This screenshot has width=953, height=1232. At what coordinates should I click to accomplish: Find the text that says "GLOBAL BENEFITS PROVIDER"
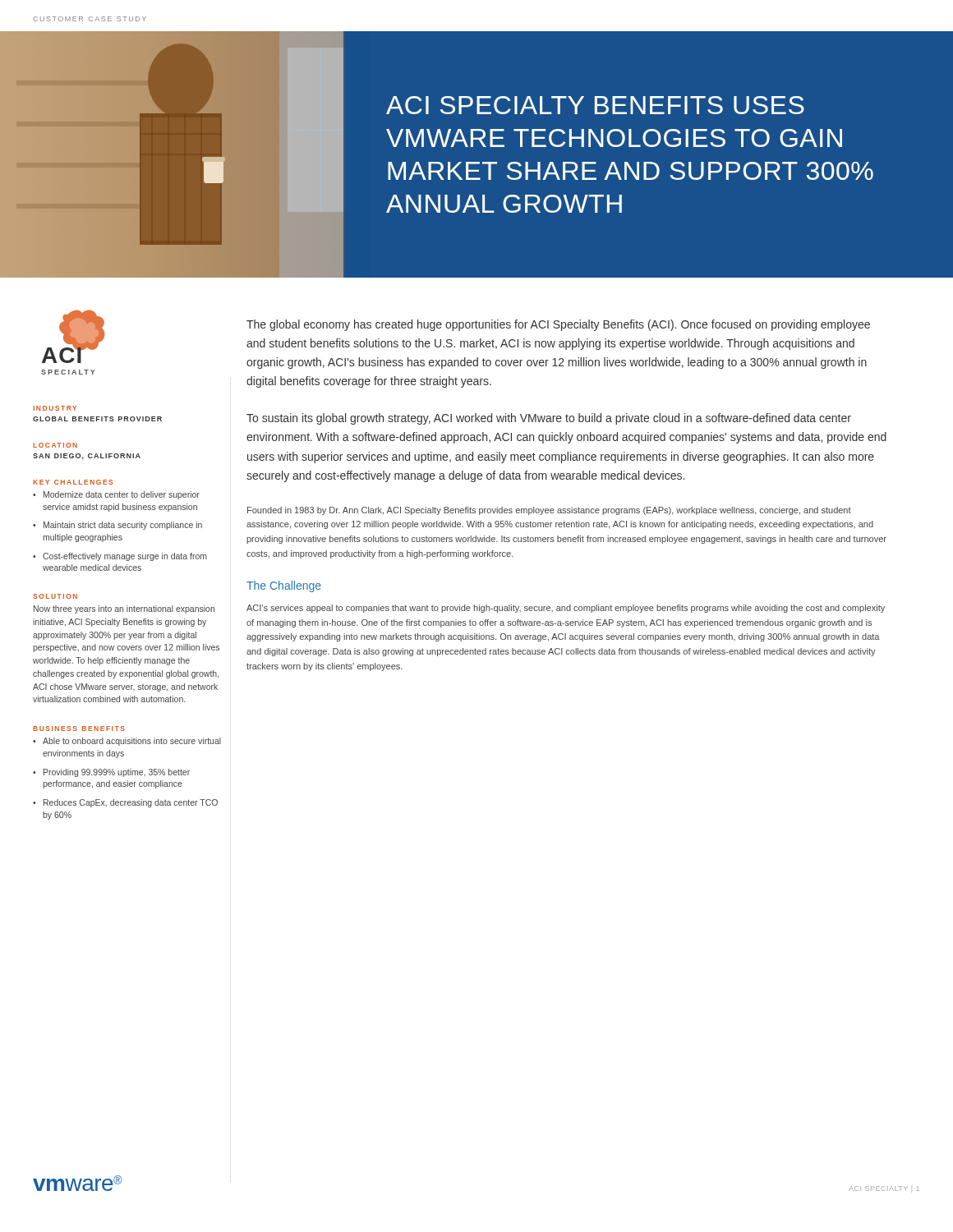click(98, 419)
